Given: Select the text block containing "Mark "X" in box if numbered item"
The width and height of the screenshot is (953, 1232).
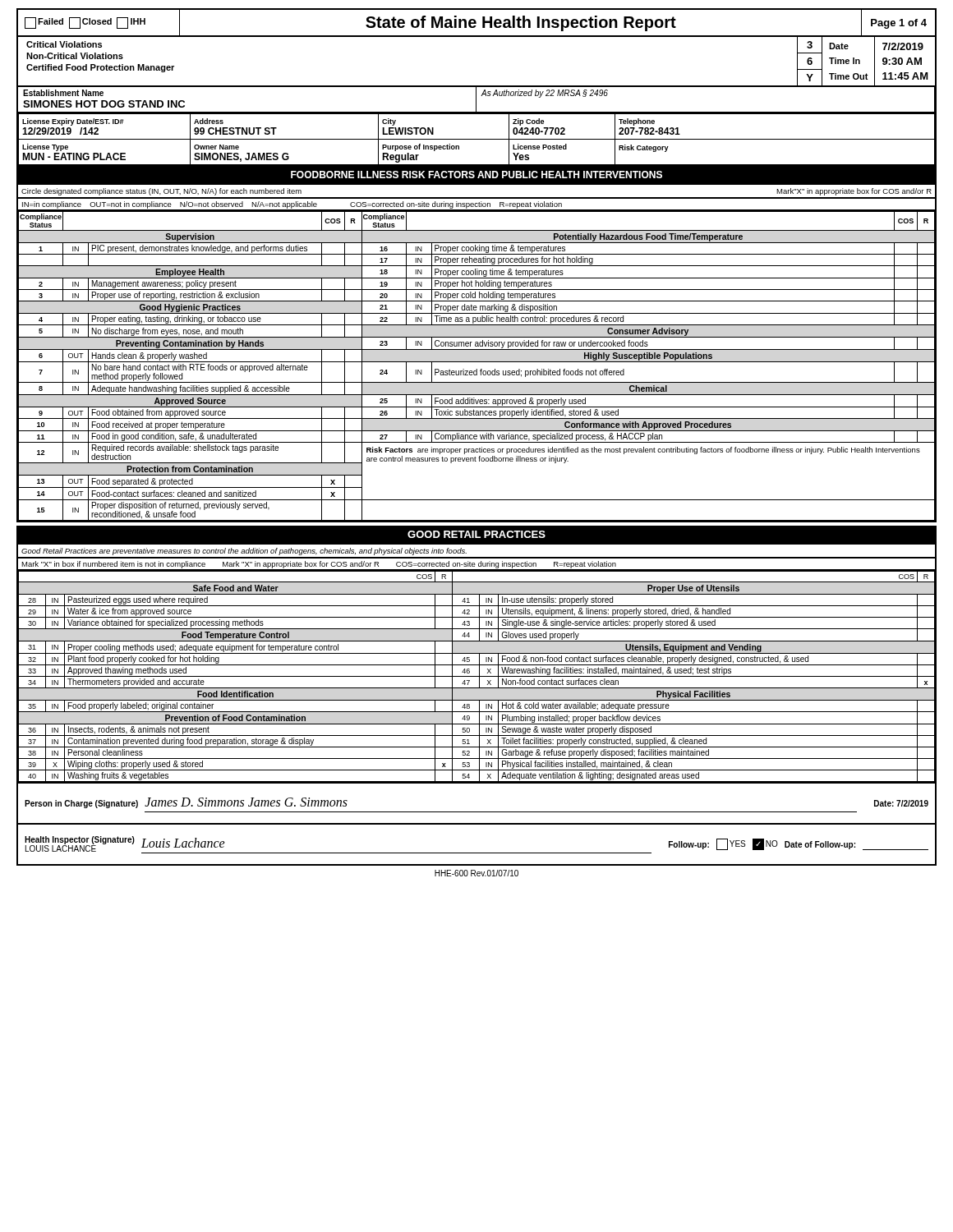Looking at the screenshot, I should coord(319,564).
